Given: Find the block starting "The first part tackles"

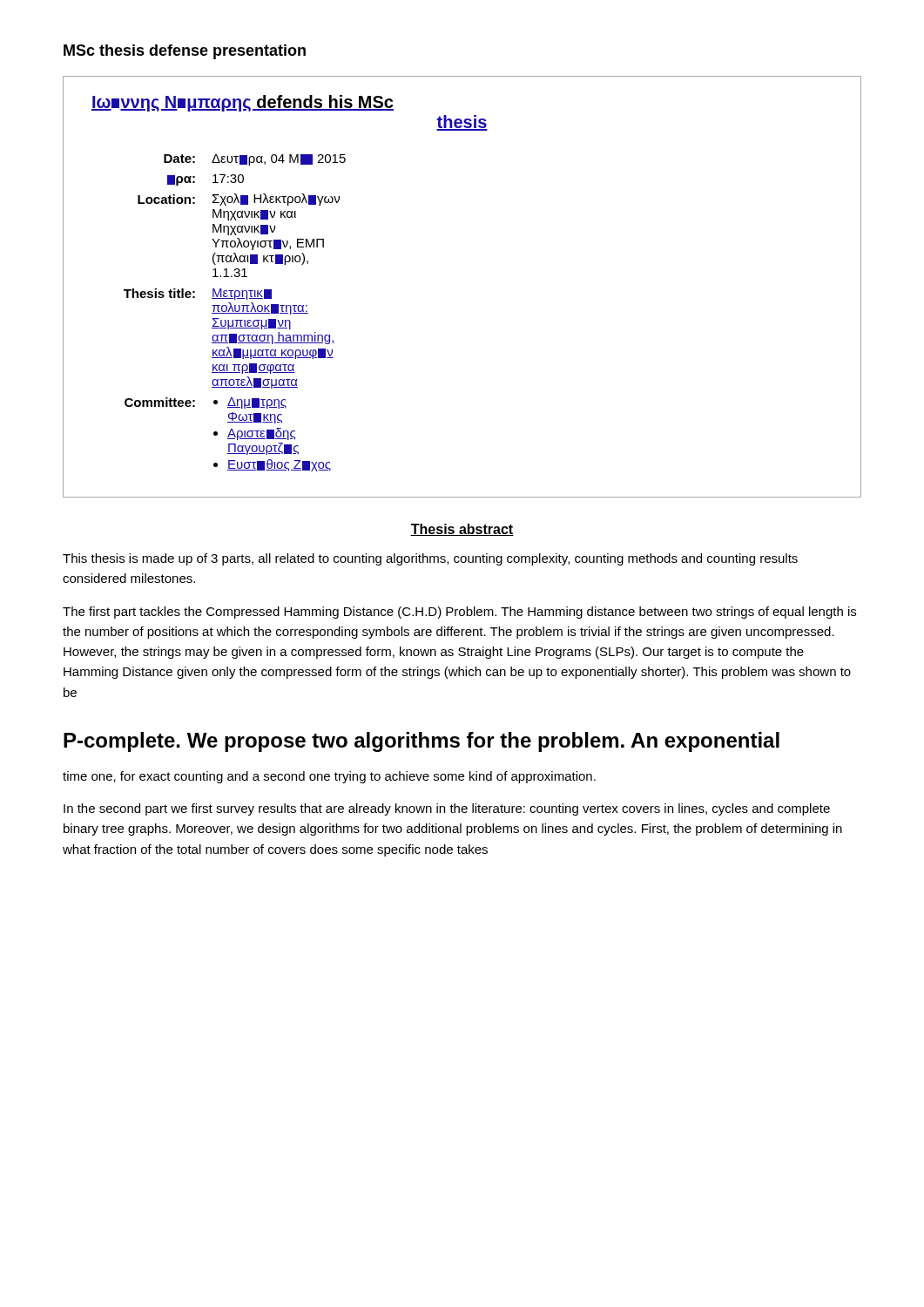Looking at the screenshot, I should pyautogui.click(x=460, y=651).
